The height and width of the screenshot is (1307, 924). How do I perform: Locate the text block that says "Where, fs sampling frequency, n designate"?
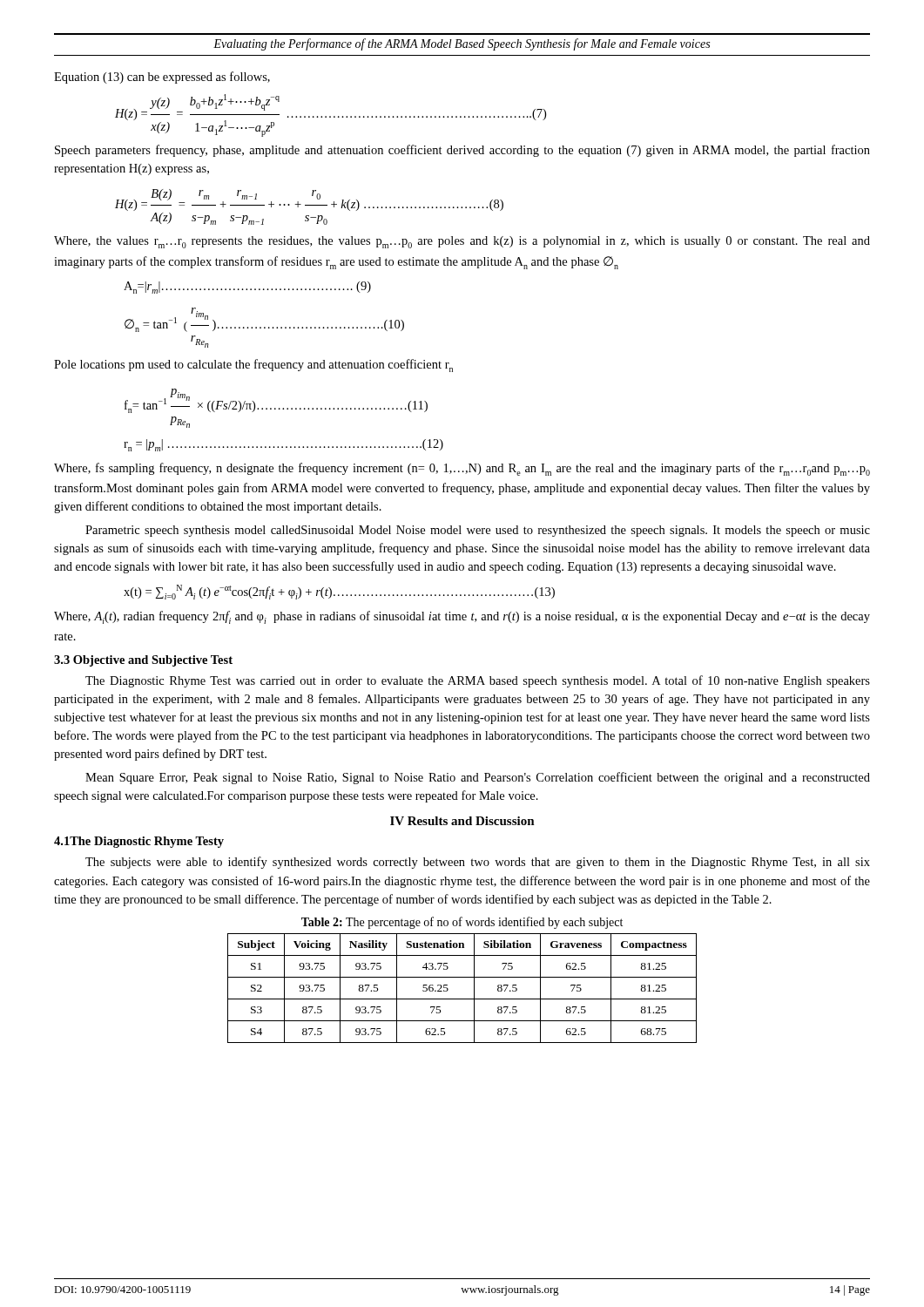click(x=462, y=488)
